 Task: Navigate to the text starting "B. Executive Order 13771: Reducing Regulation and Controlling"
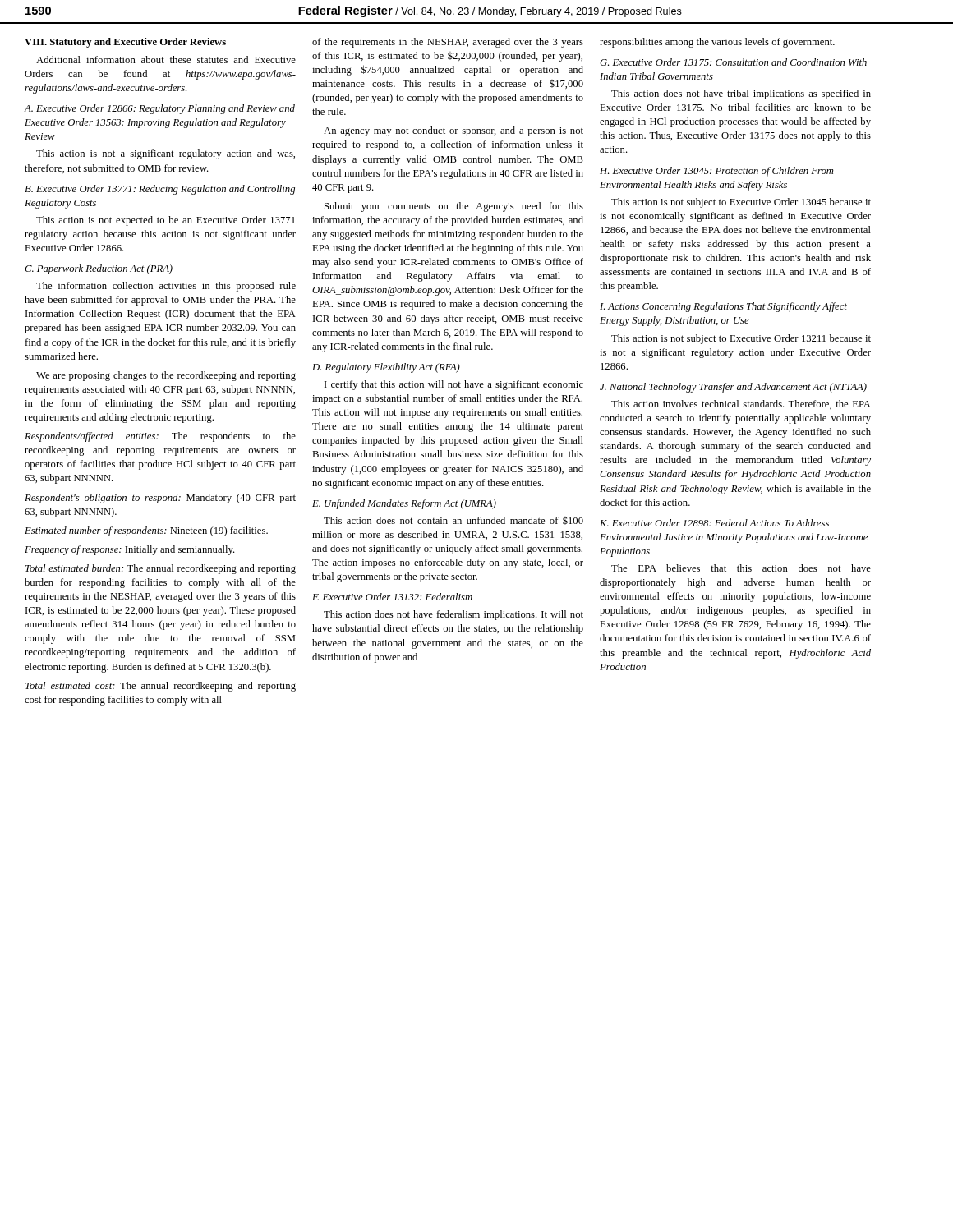pos(160,196)
